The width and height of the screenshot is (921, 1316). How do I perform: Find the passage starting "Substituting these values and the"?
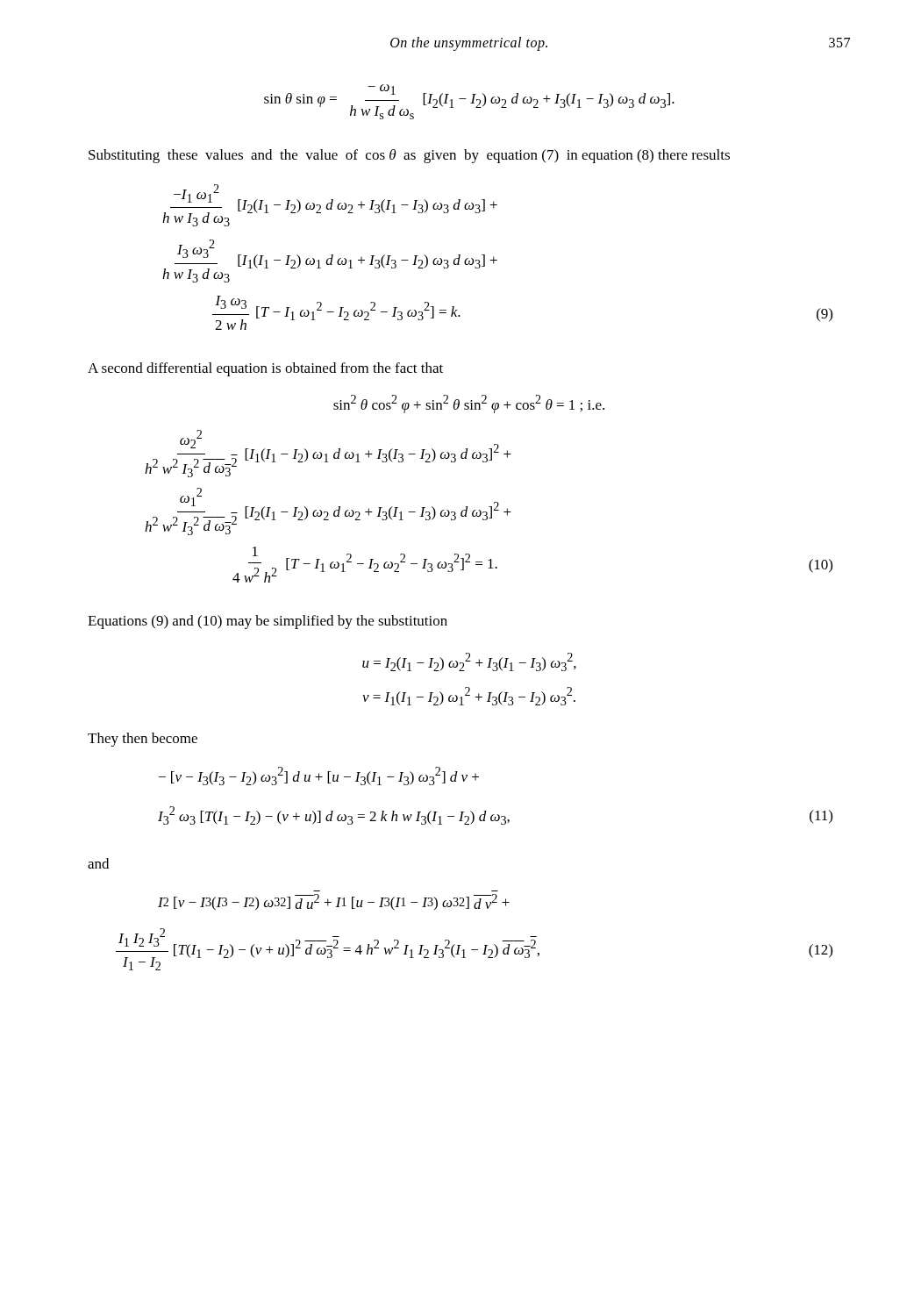[x=409, y=155]
